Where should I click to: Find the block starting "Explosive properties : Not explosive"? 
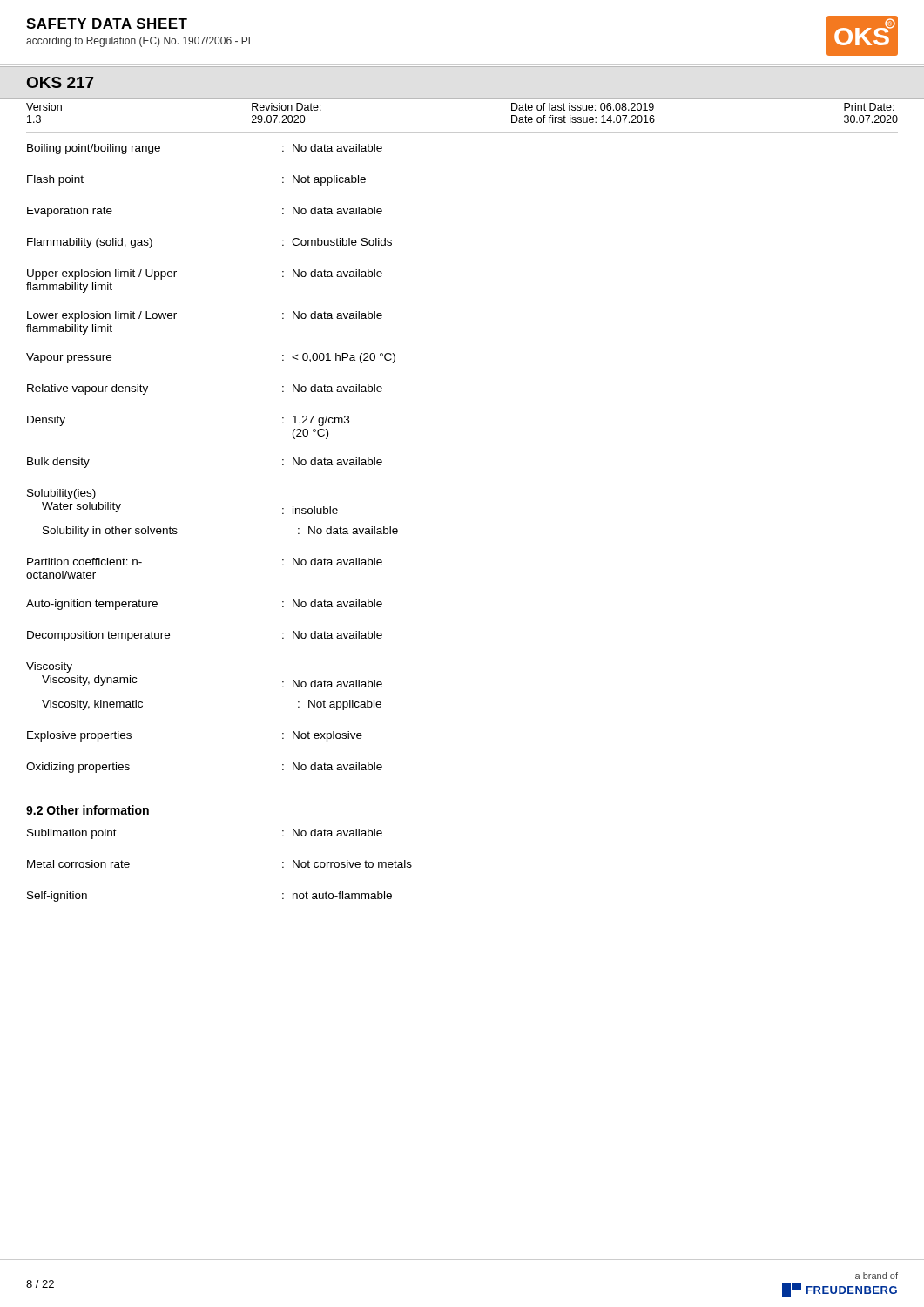pos(84,738)
